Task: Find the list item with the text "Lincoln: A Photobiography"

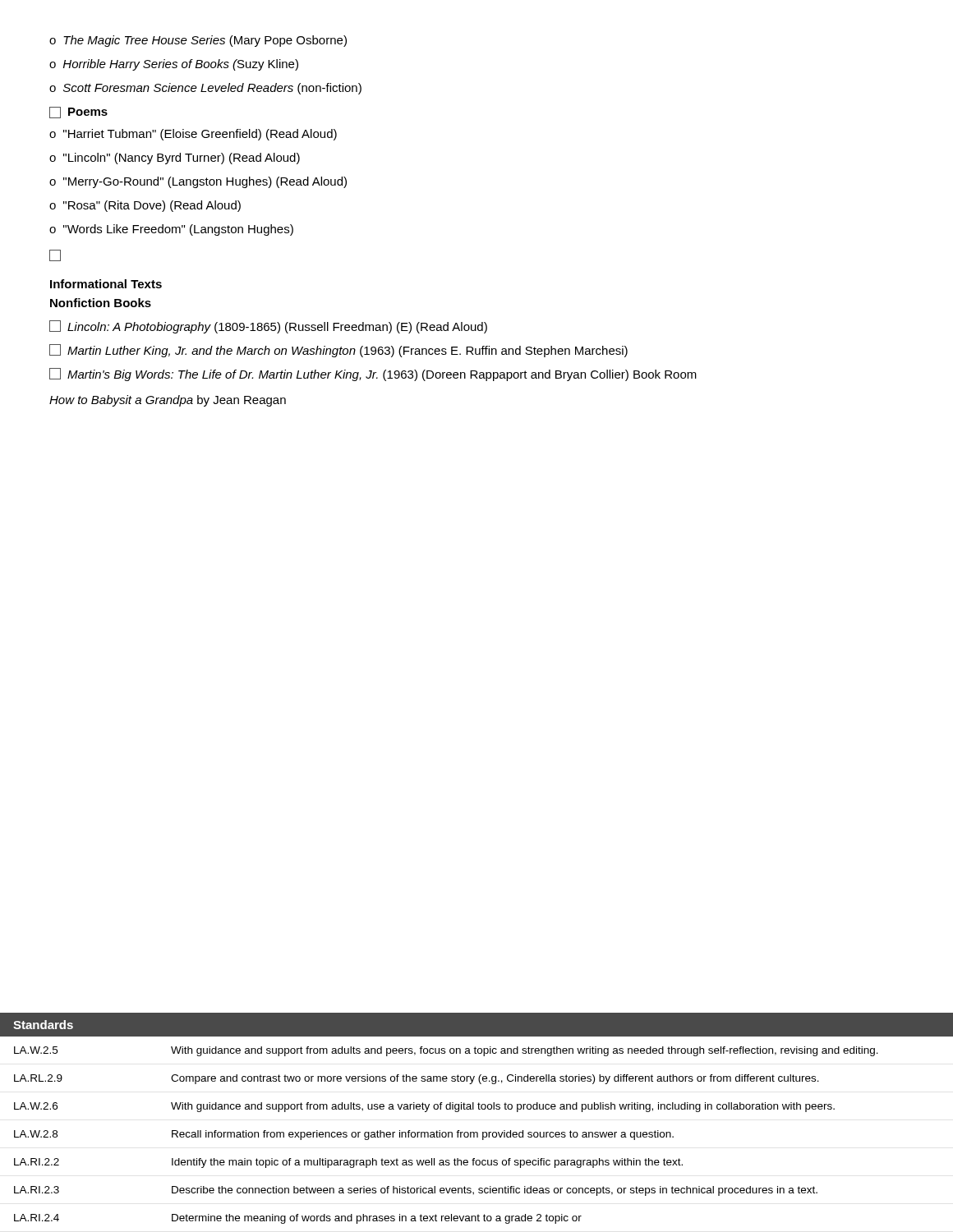Action: [x=269, y=326]
